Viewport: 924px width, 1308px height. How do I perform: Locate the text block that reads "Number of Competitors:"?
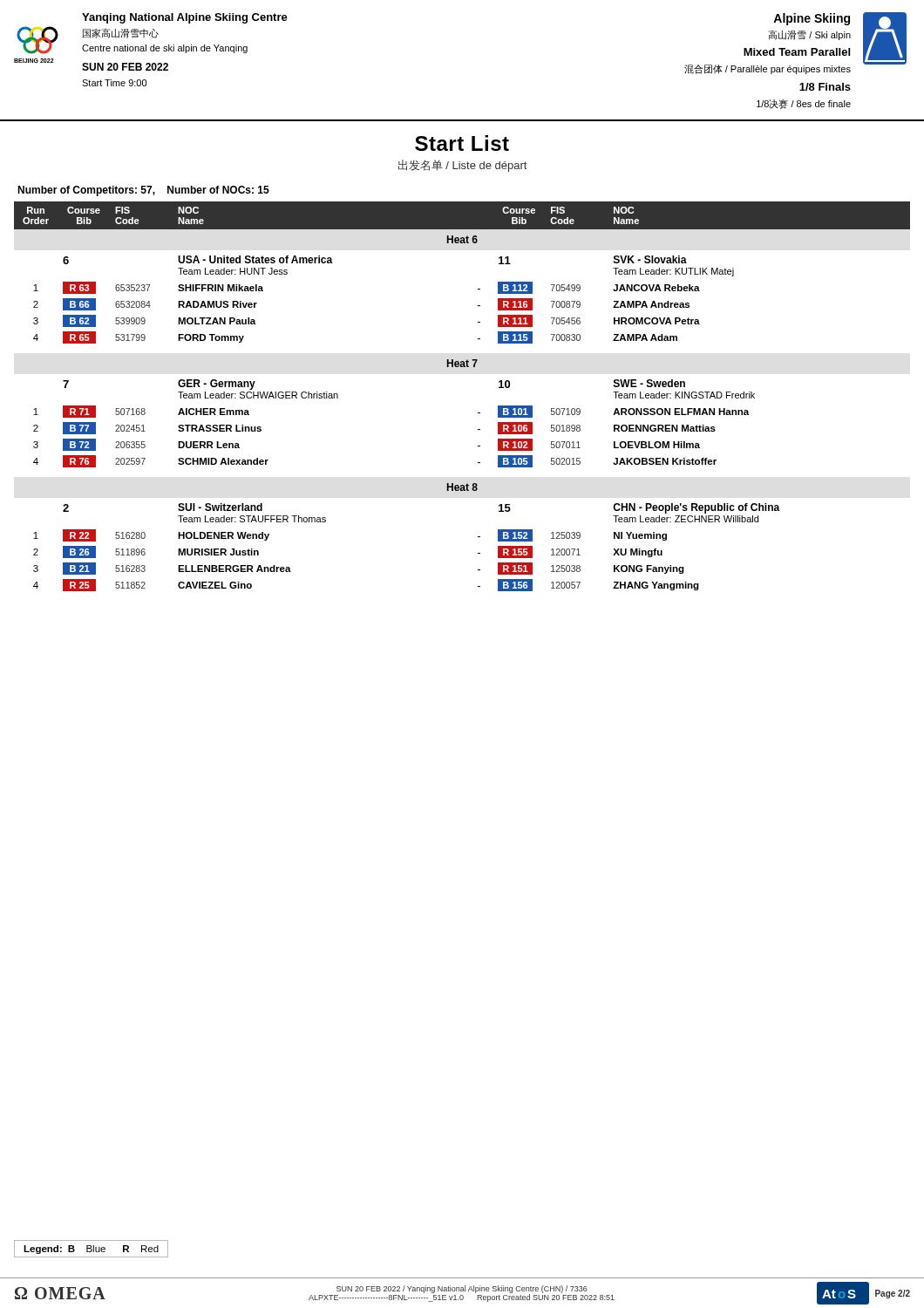[x=143, y=190]
